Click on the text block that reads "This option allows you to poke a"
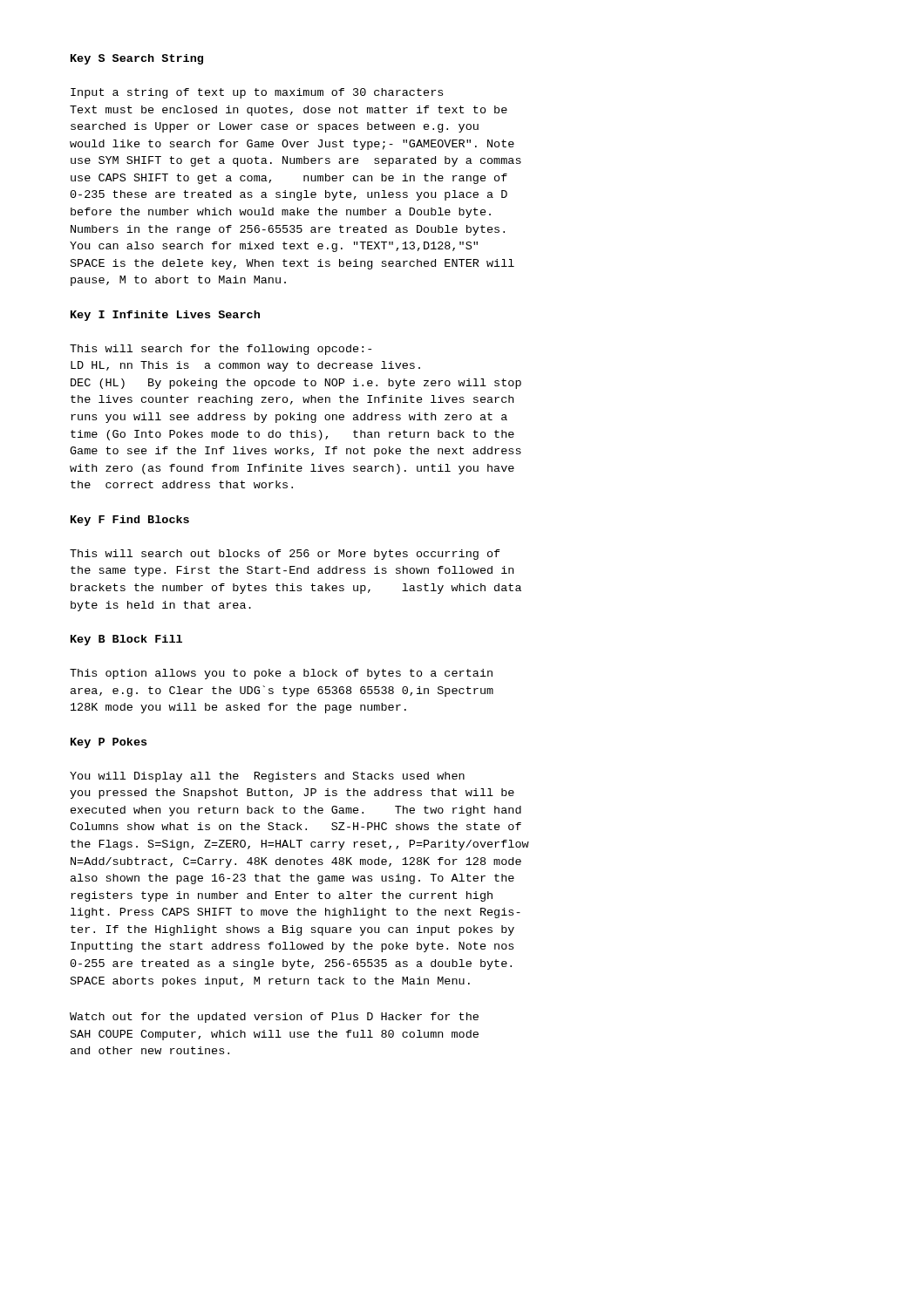 point(462,691)
